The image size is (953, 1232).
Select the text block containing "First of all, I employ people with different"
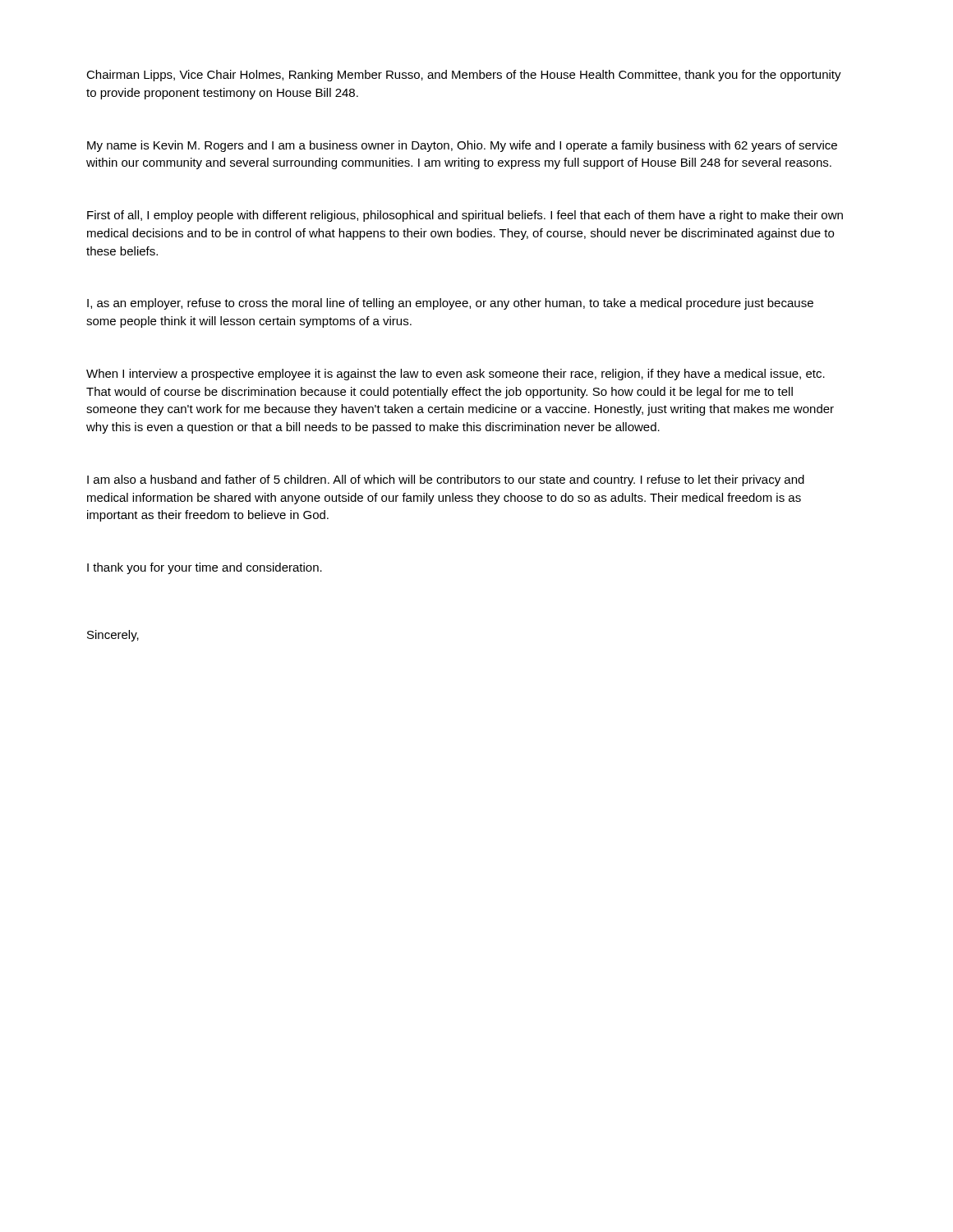(465, 233)
